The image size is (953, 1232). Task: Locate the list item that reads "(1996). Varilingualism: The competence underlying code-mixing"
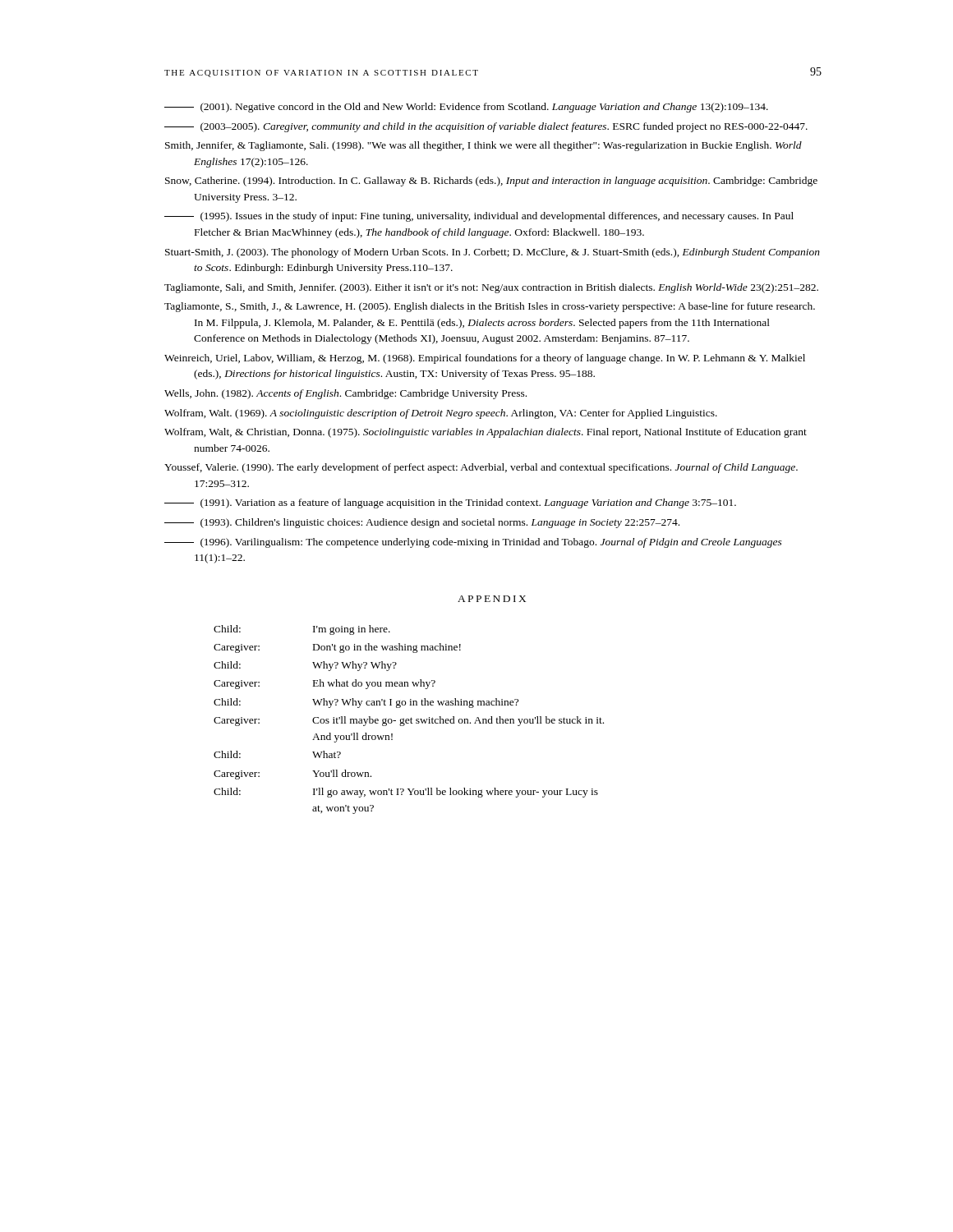(x=473, y=549)
